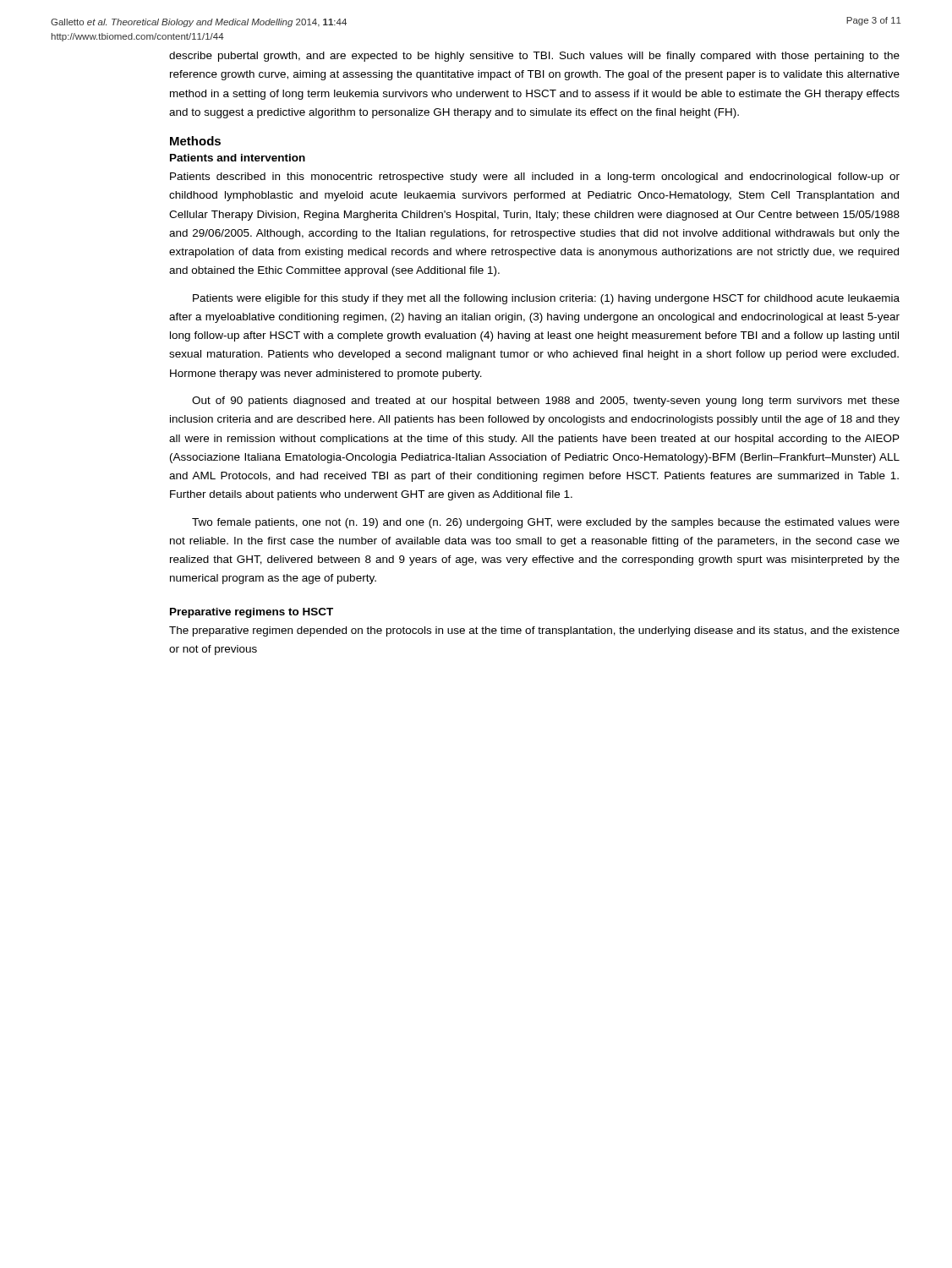
Task: Find "Preparative regimens to HSCT" on this page
Action: [251, 611]
